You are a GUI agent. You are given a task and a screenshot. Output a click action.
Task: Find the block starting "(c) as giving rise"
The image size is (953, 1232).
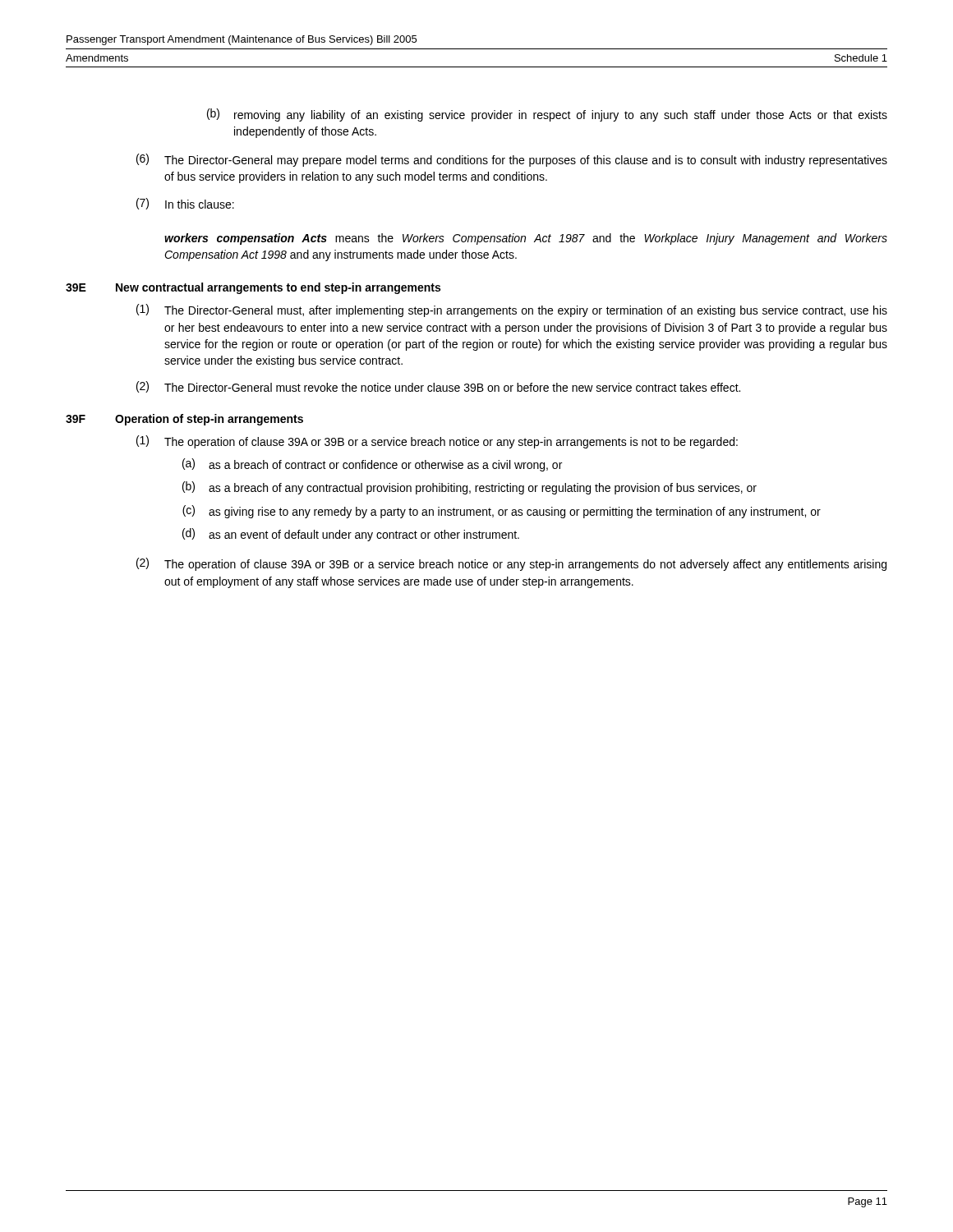tap(530, 512)
